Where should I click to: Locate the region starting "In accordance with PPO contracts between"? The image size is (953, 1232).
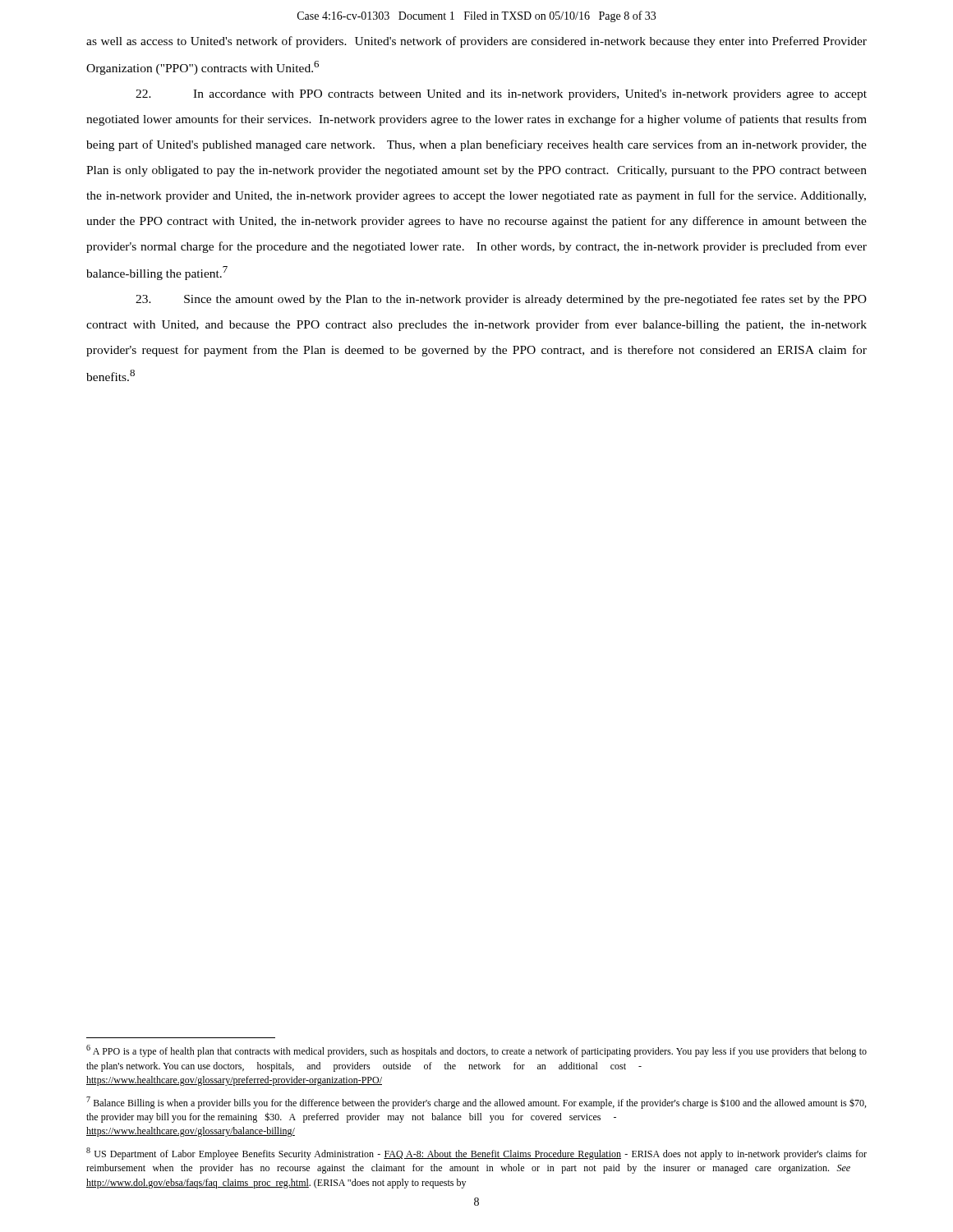point(476,183)
